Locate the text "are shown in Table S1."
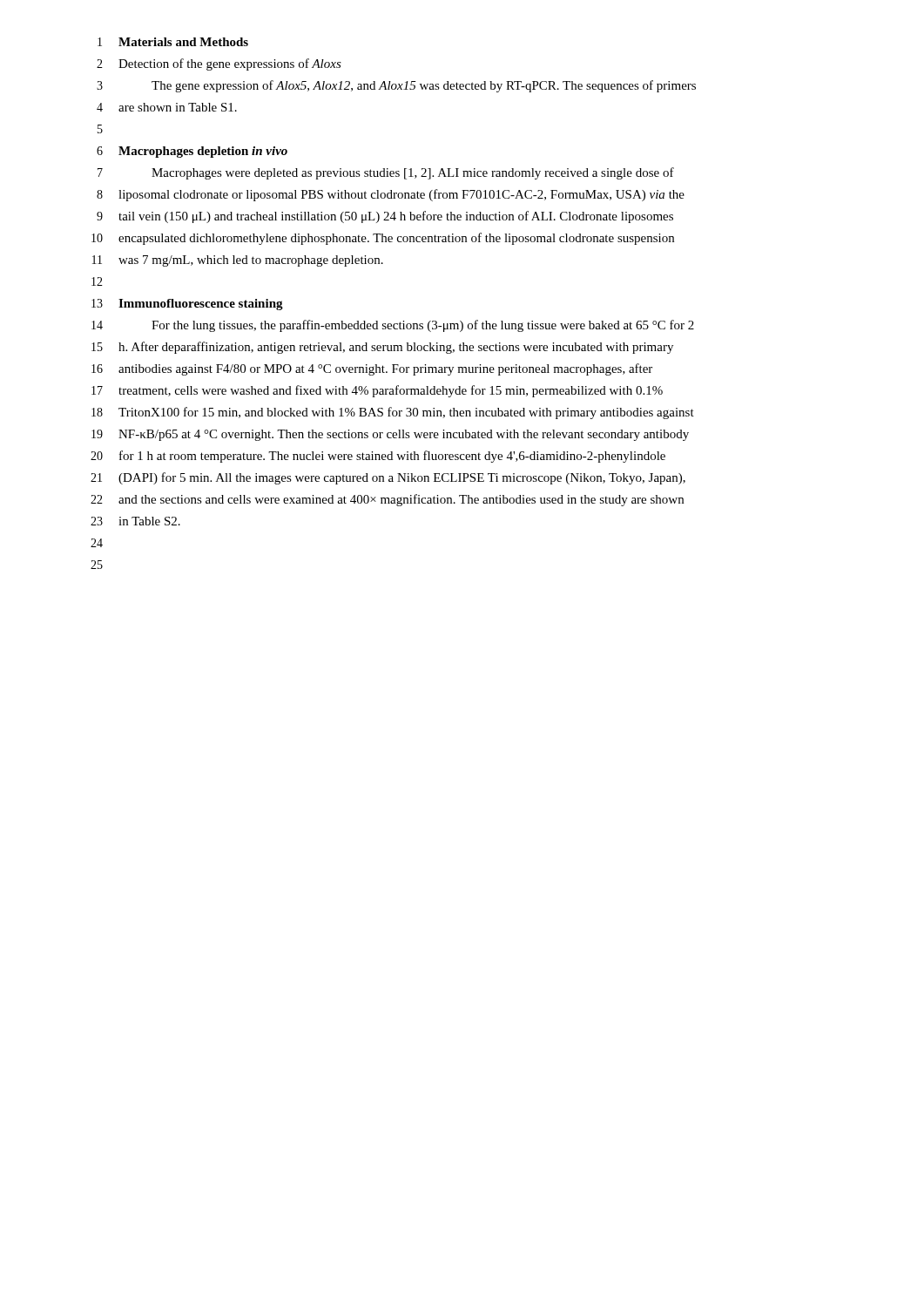 point(178,107)
